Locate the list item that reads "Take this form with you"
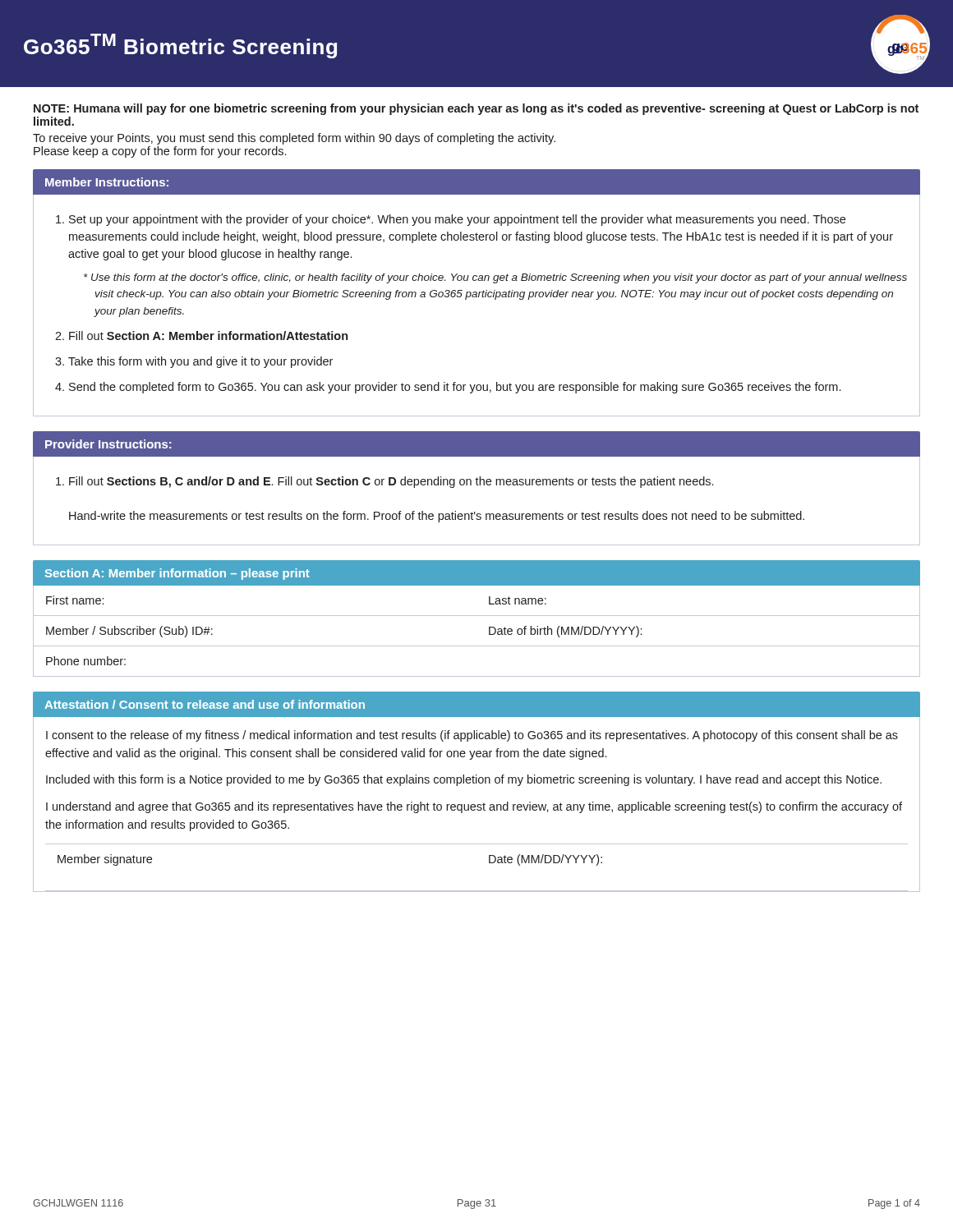Image resolution: width=953 pixels, height=1232 pixels. (201, 361)
